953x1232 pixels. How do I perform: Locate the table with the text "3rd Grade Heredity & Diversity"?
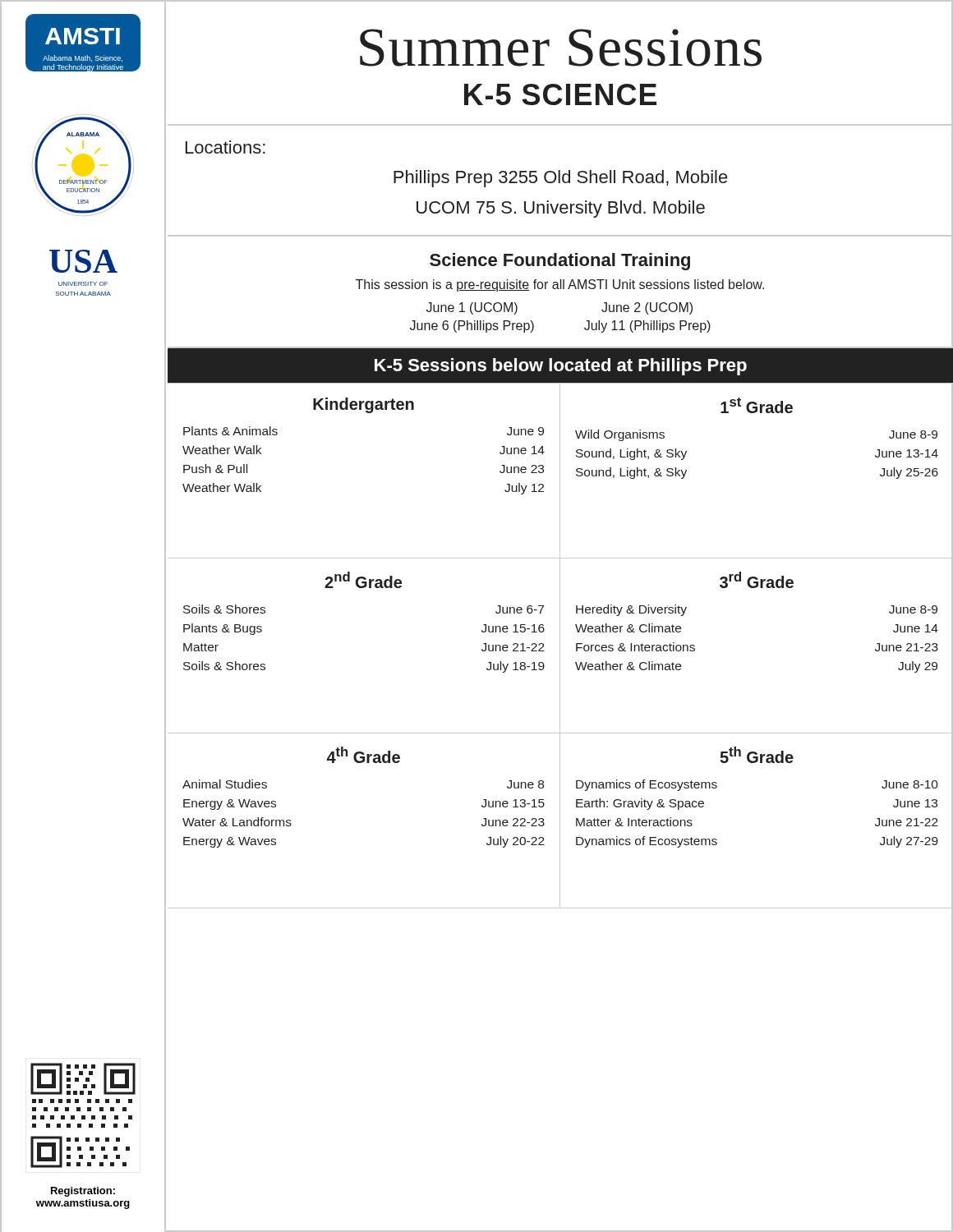click(x=757, y=646)
